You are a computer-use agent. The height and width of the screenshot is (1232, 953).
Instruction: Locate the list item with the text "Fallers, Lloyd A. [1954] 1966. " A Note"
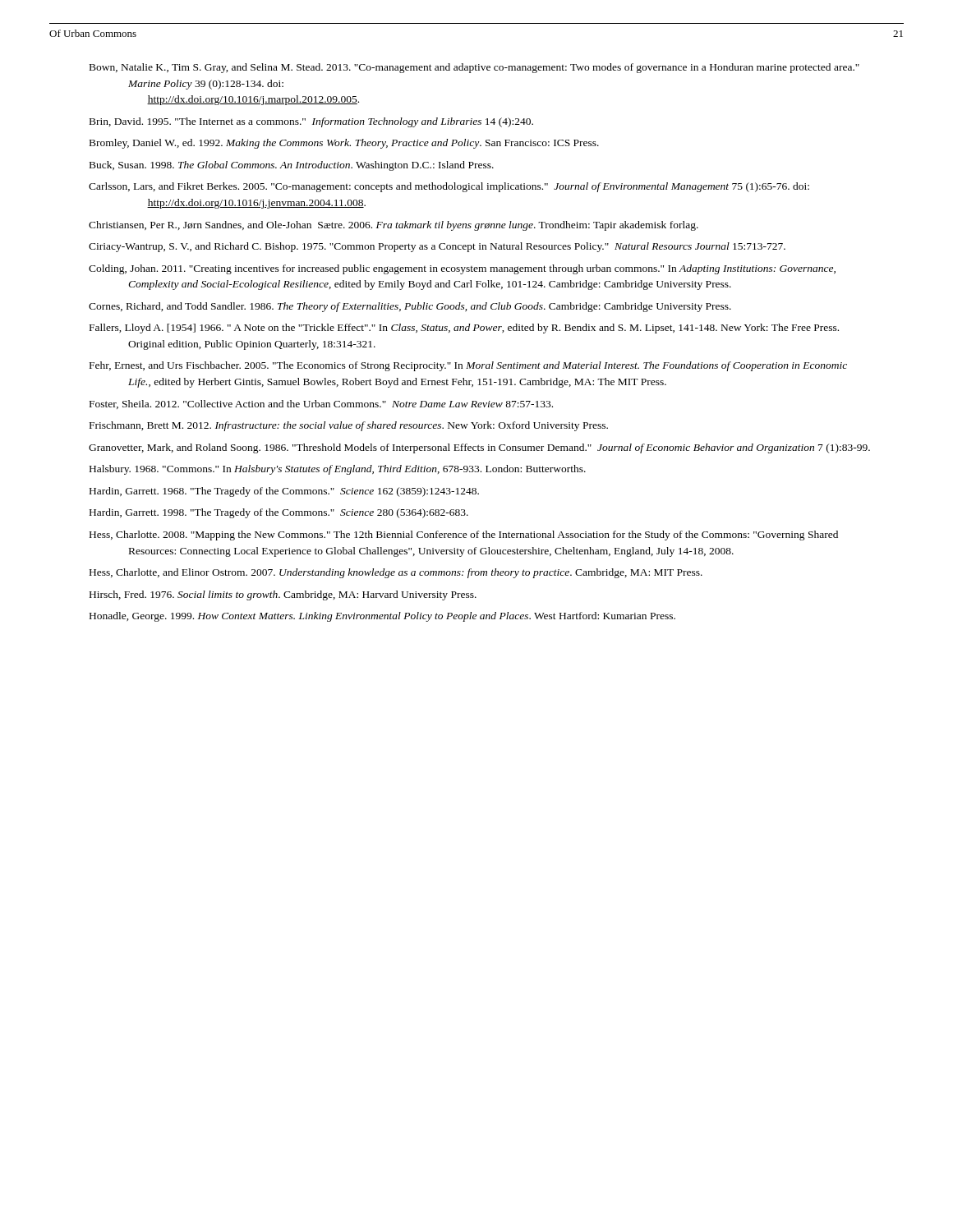(464, 336)
